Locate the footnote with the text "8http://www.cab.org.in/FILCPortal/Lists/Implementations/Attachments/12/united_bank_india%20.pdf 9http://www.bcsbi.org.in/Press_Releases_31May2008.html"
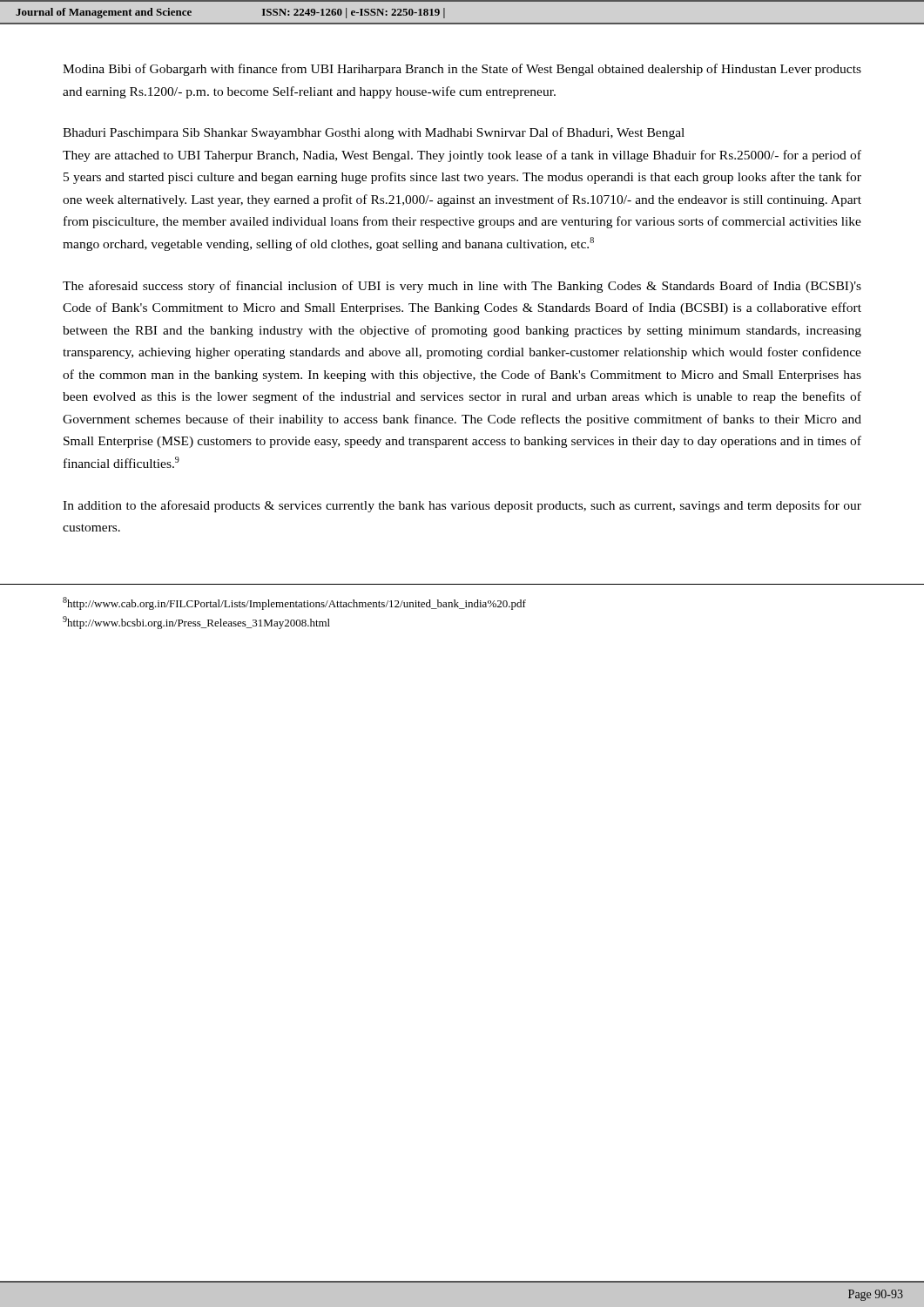Screen dimensions: 1307x924 [x=294, y=612]
